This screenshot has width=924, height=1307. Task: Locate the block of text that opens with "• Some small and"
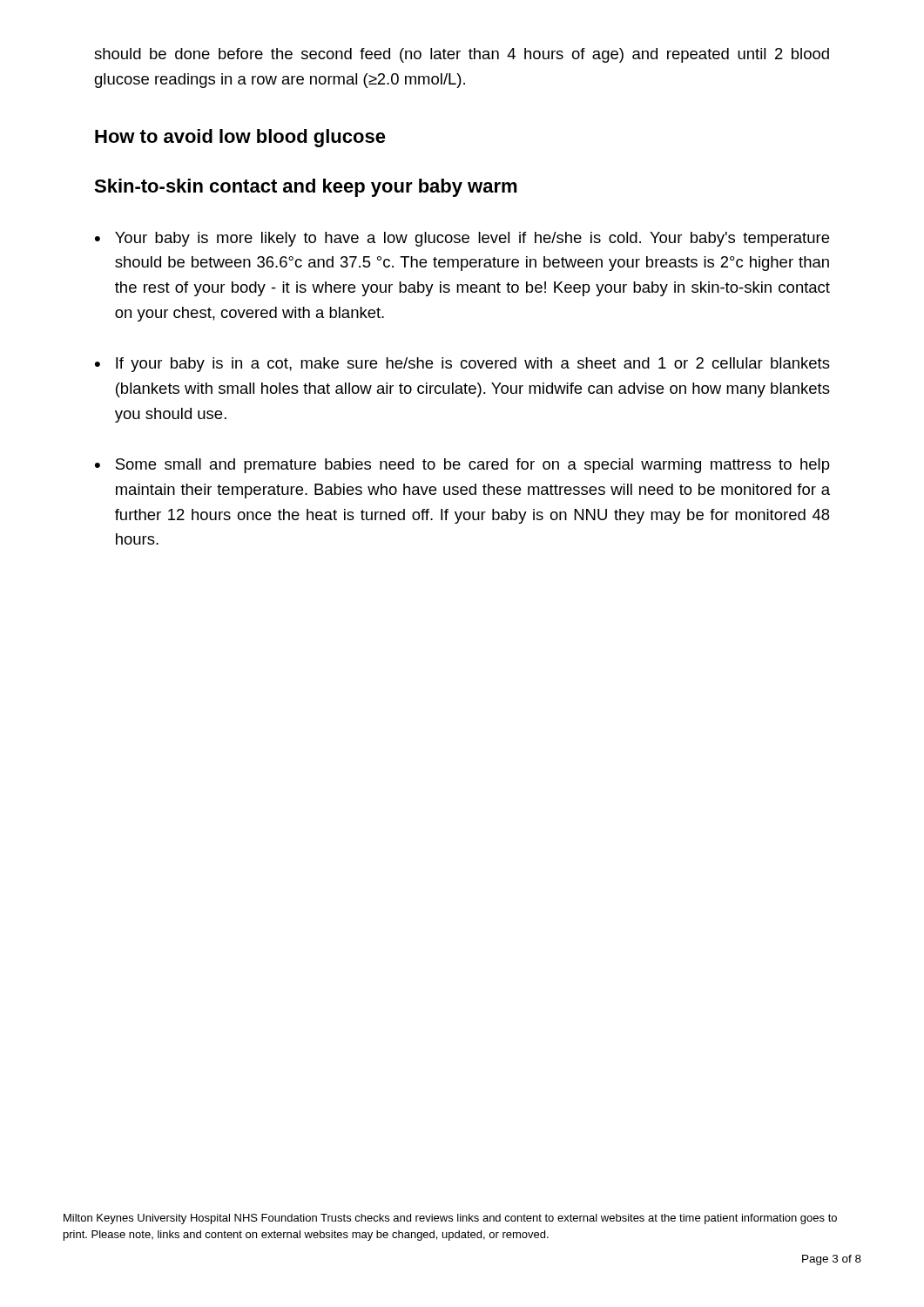click(462, 502)
